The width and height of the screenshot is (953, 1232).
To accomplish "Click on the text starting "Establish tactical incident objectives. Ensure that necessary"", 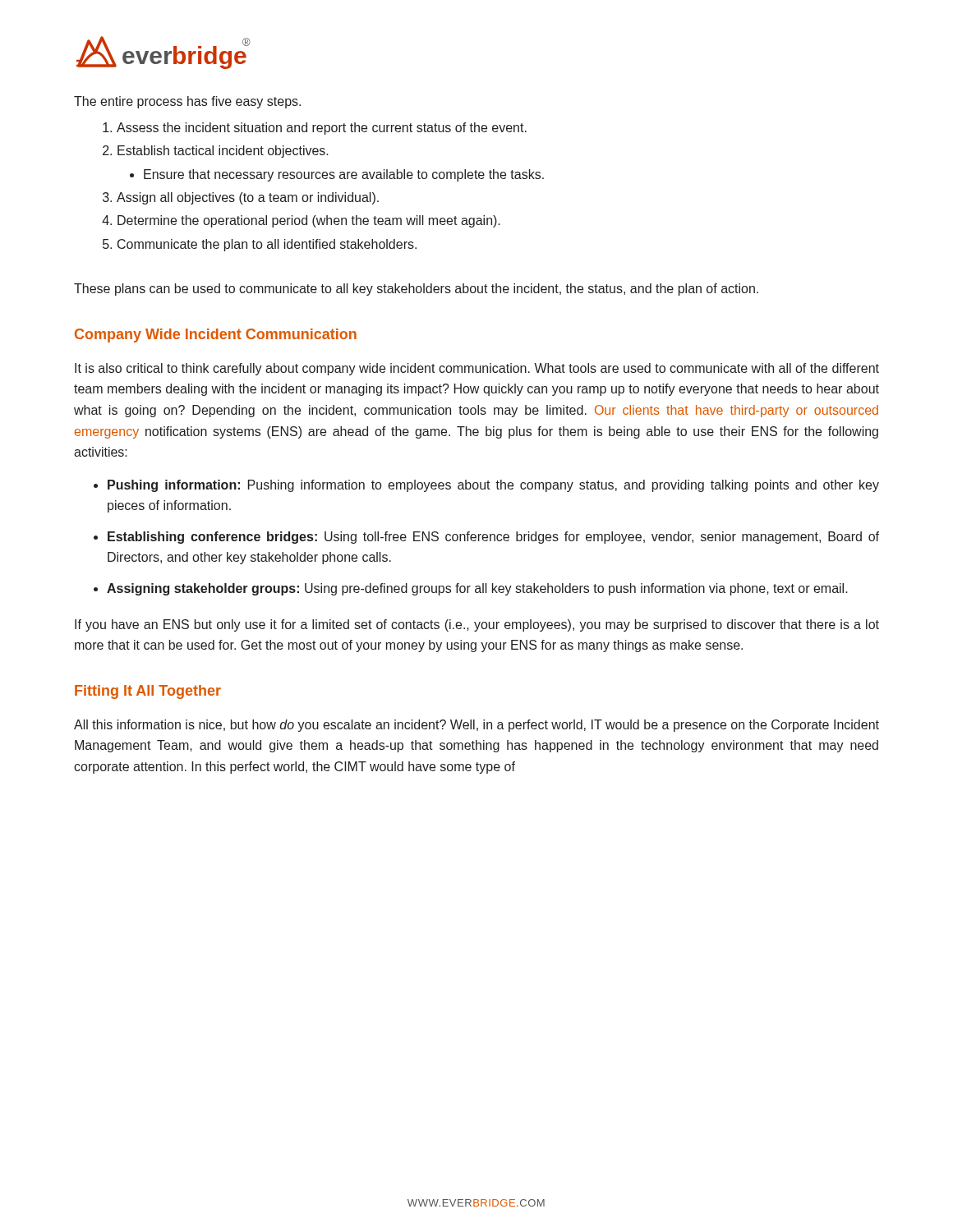I will click(x=498, y=165).
